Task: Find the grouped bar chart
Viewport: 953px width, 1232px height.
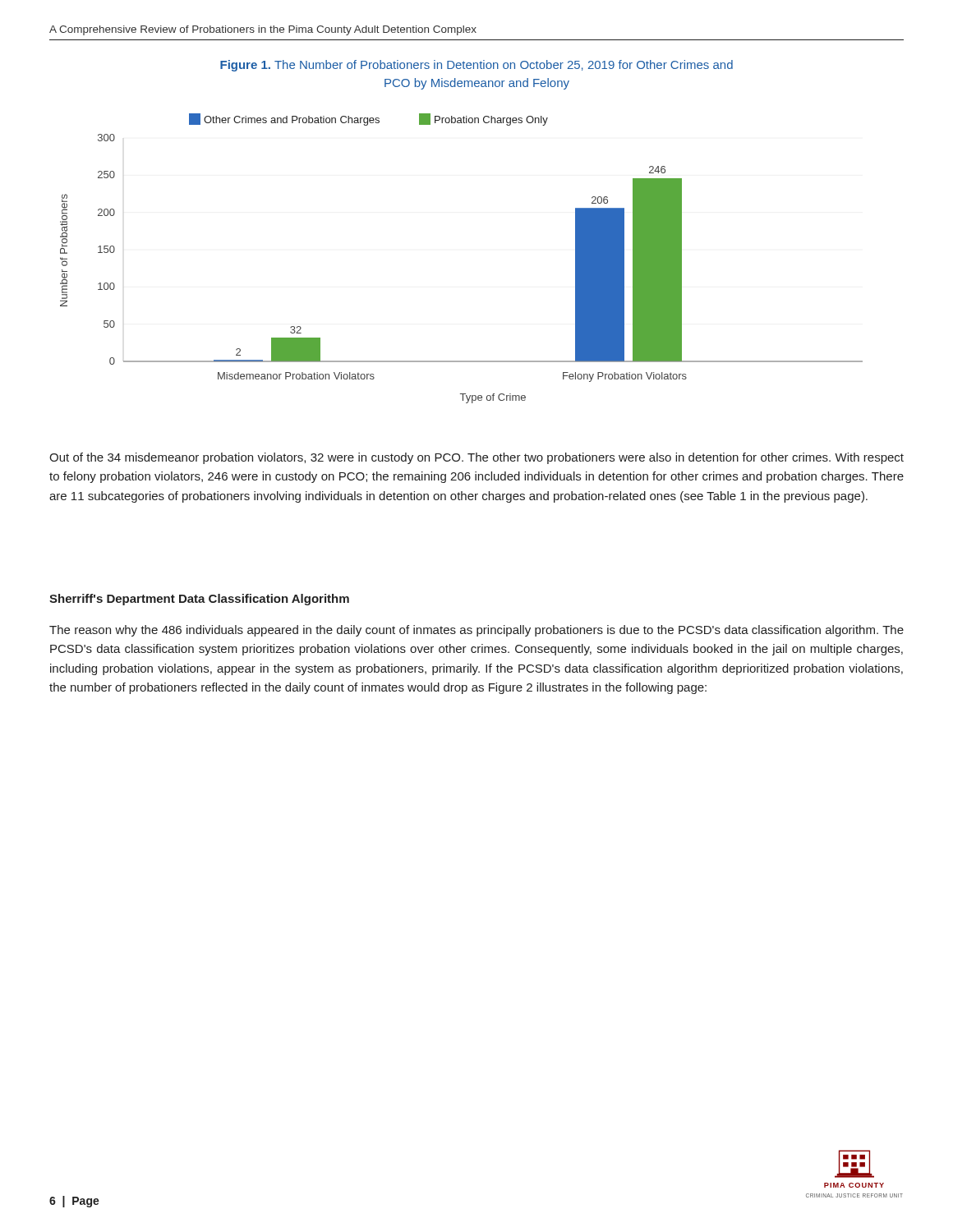Action: pyautogui.click(x=476, y=263)
